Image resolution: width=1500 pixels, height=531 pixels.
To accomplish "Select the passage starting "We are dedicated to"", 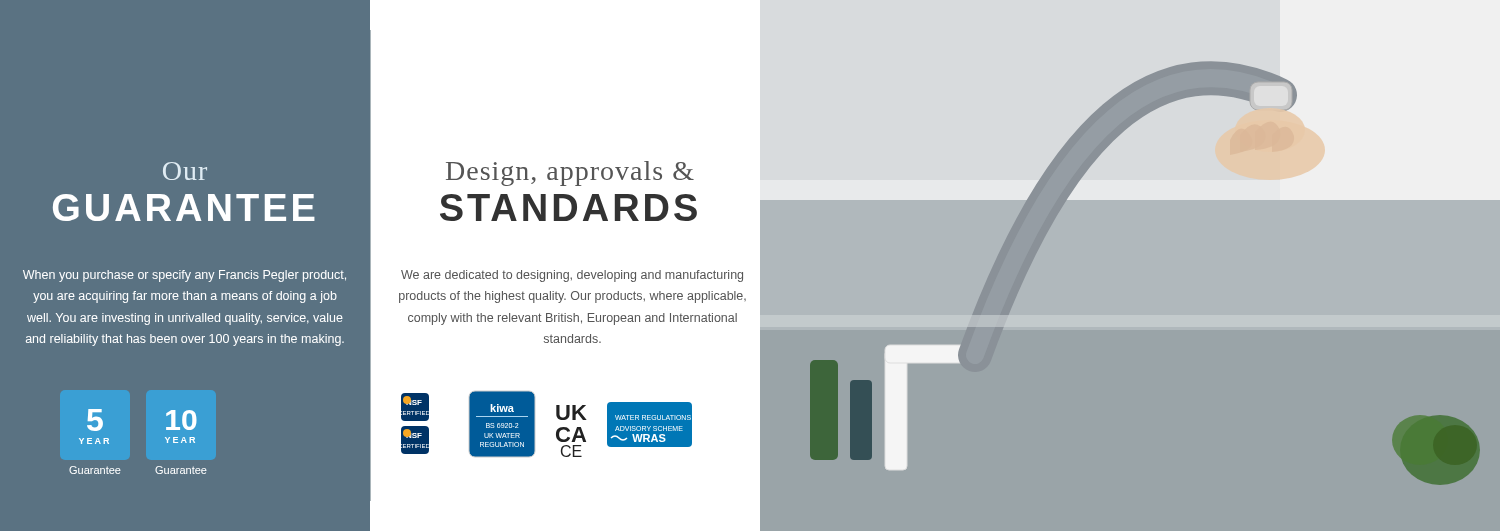I will point(573,307).
